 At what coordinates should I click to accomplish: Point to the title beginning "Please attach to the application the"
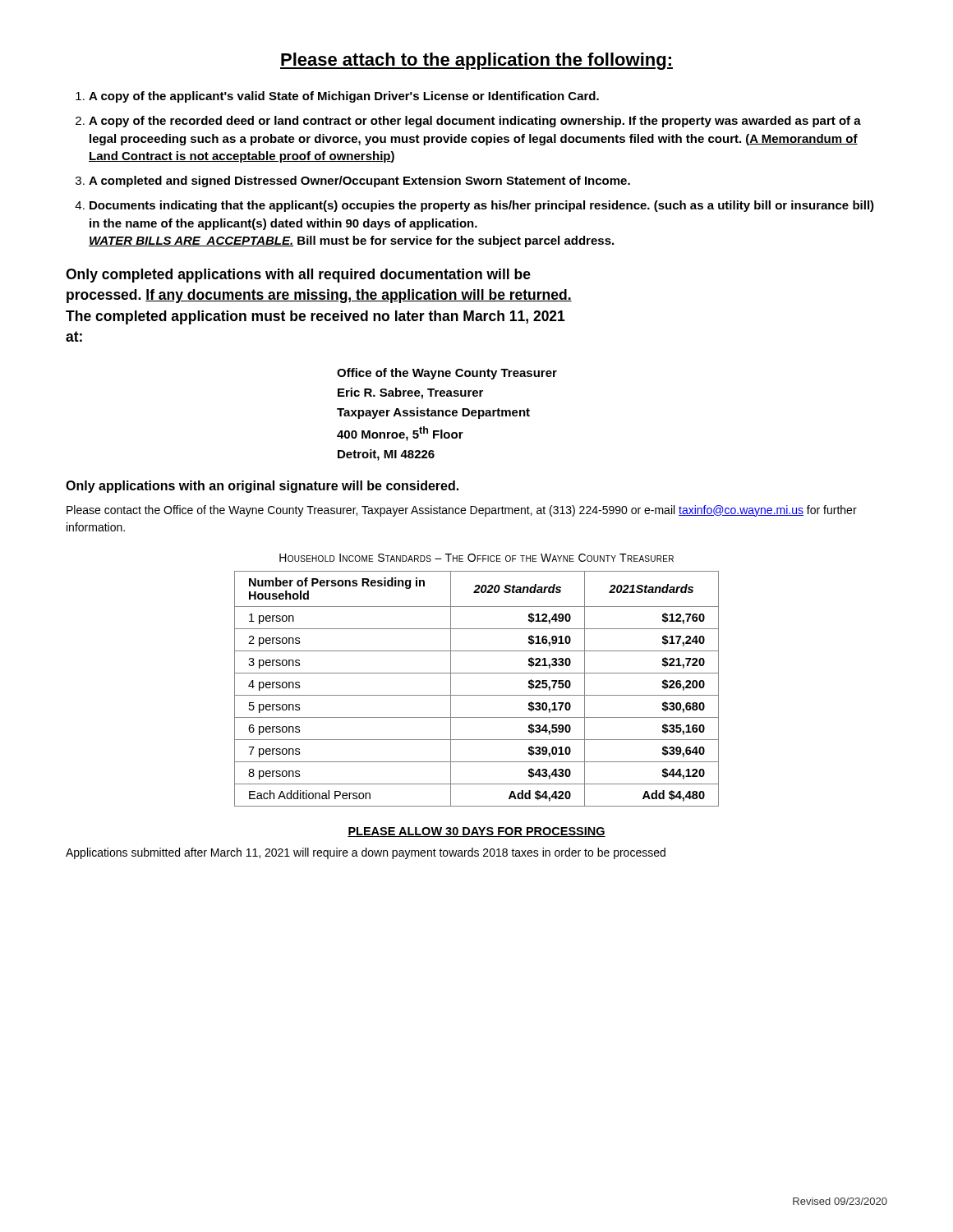click(476, 60)
